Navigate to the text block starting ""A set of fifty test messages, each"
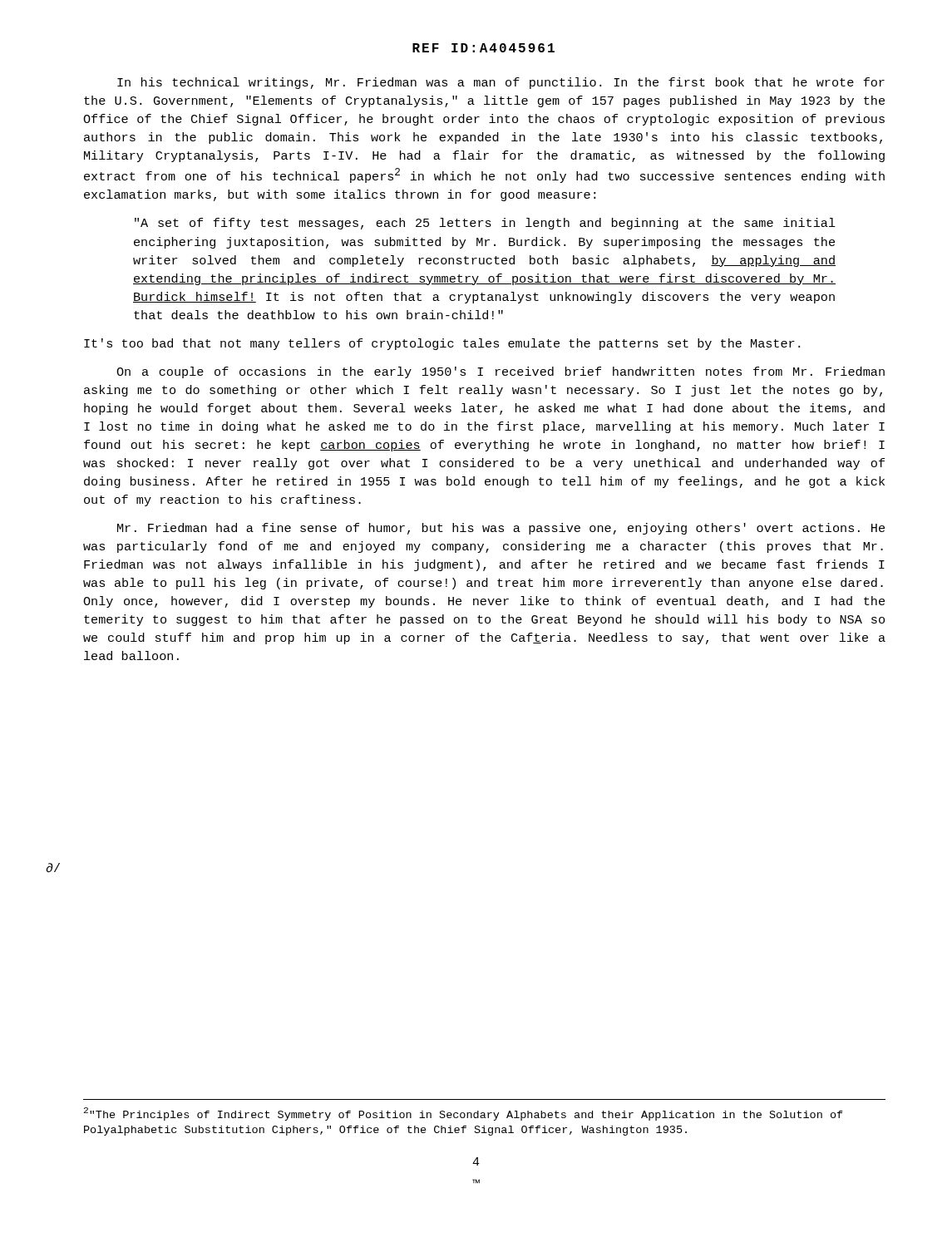952x1247 pixels. pos(484,270)
